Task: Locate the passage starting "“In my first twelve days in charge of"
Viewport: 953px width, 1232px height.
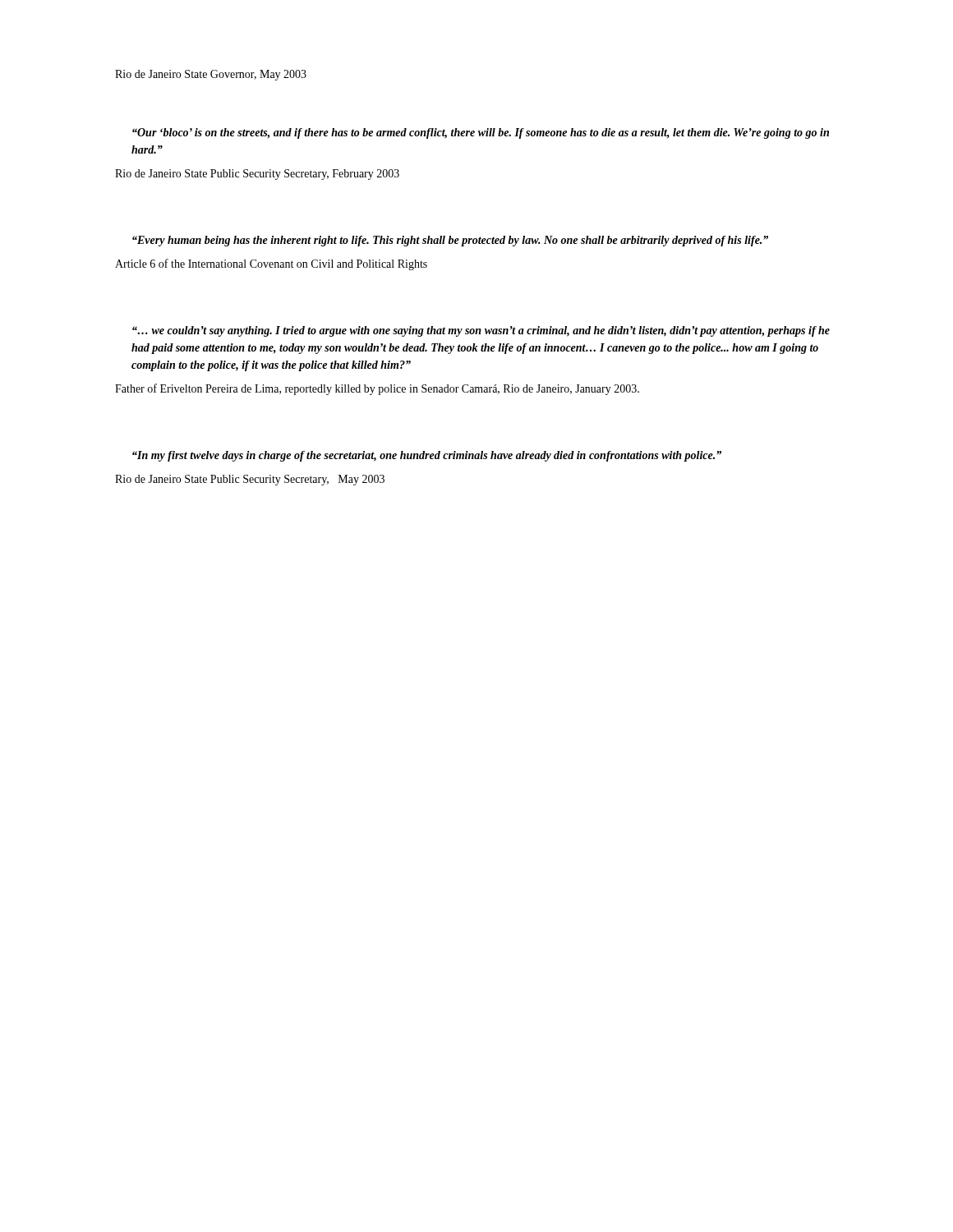Action: point(427,455)
